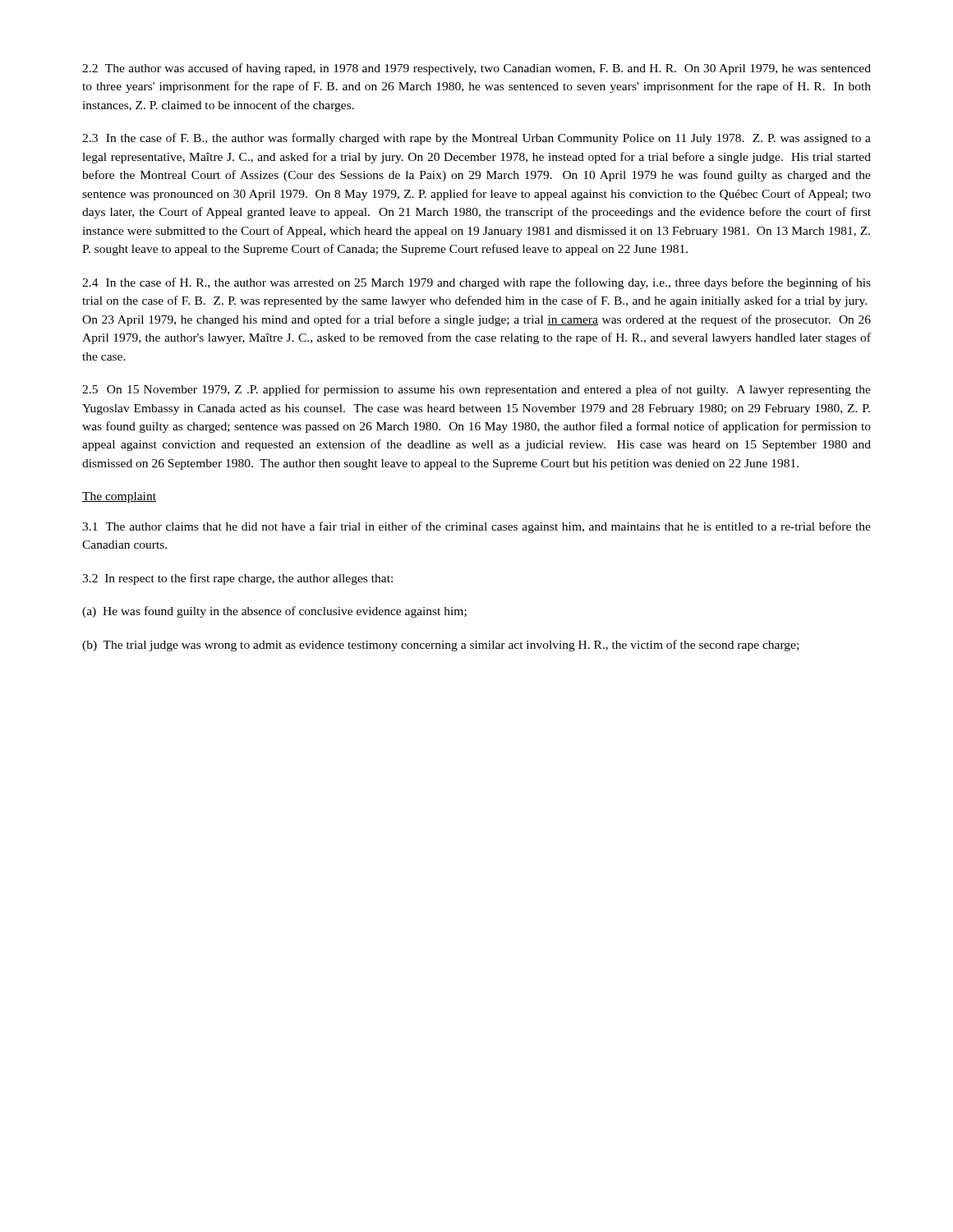Viewport: 953px width, 1232px height.
Task: Locate the element starting "4 In the"
Action: 476,319
